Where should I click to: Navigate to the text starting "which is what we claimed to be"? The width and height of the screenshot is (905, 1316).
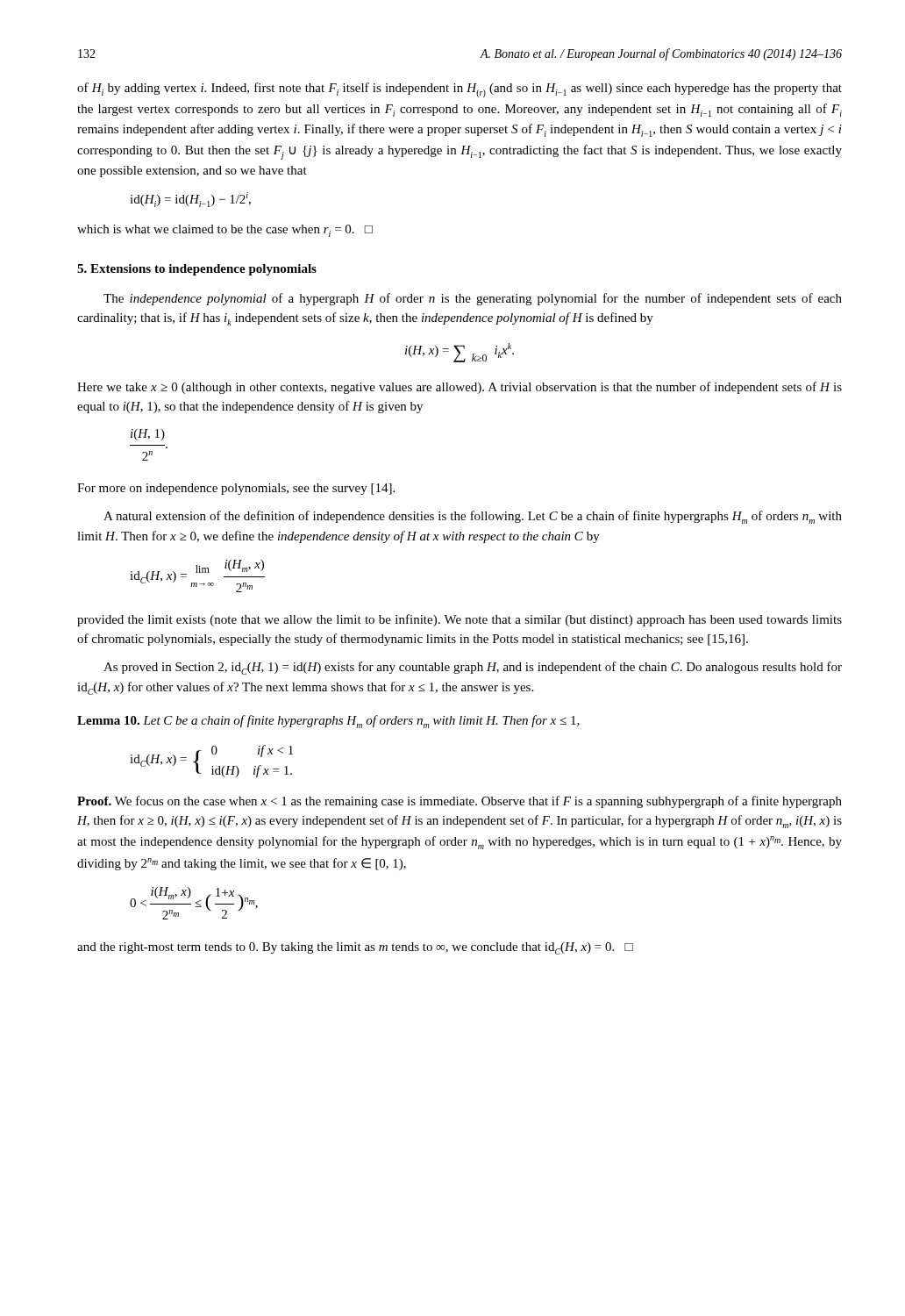[x=225, y=231]
